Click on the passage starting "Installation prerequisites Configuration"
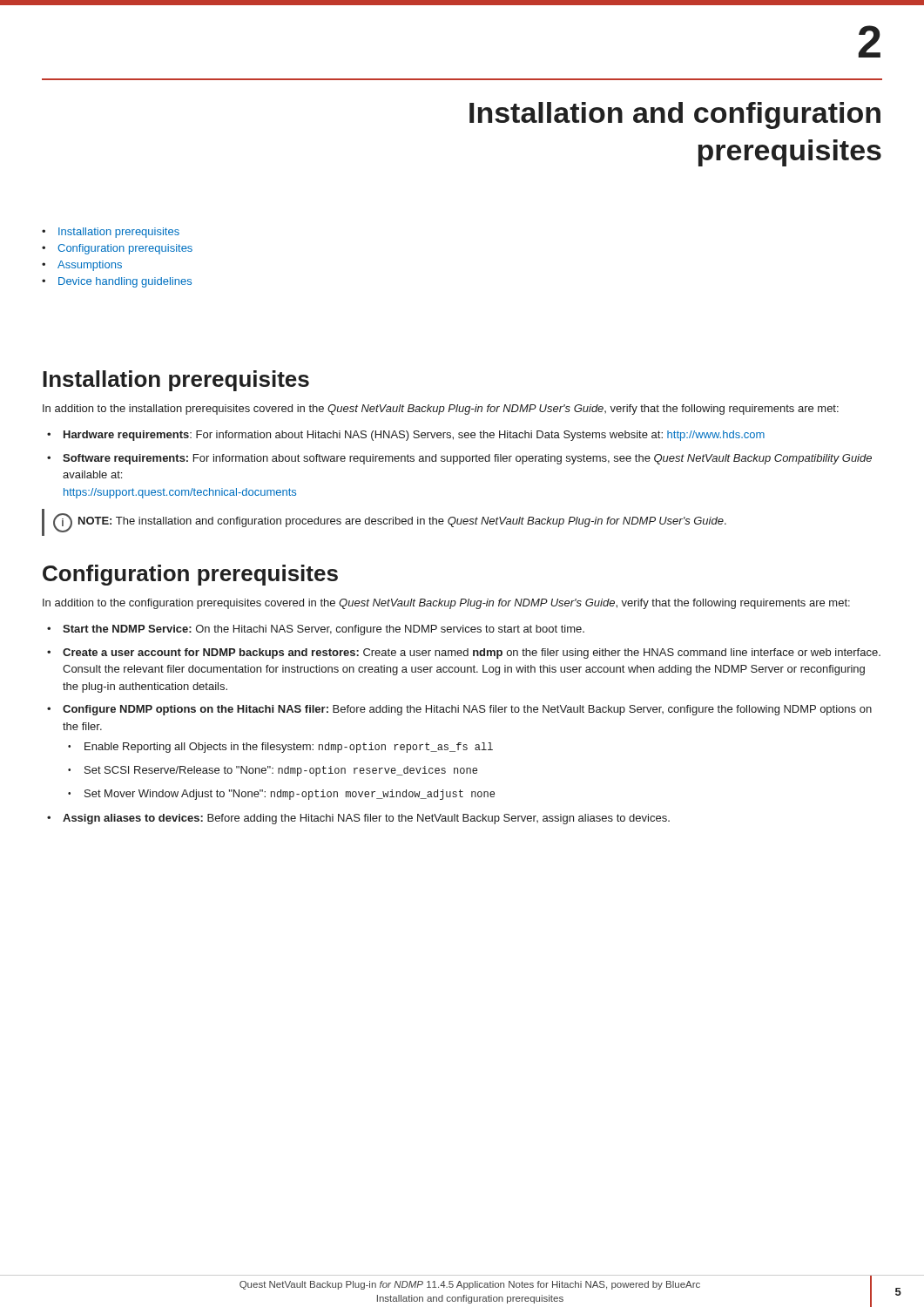Screen dimensions: 1307x924 111,233
